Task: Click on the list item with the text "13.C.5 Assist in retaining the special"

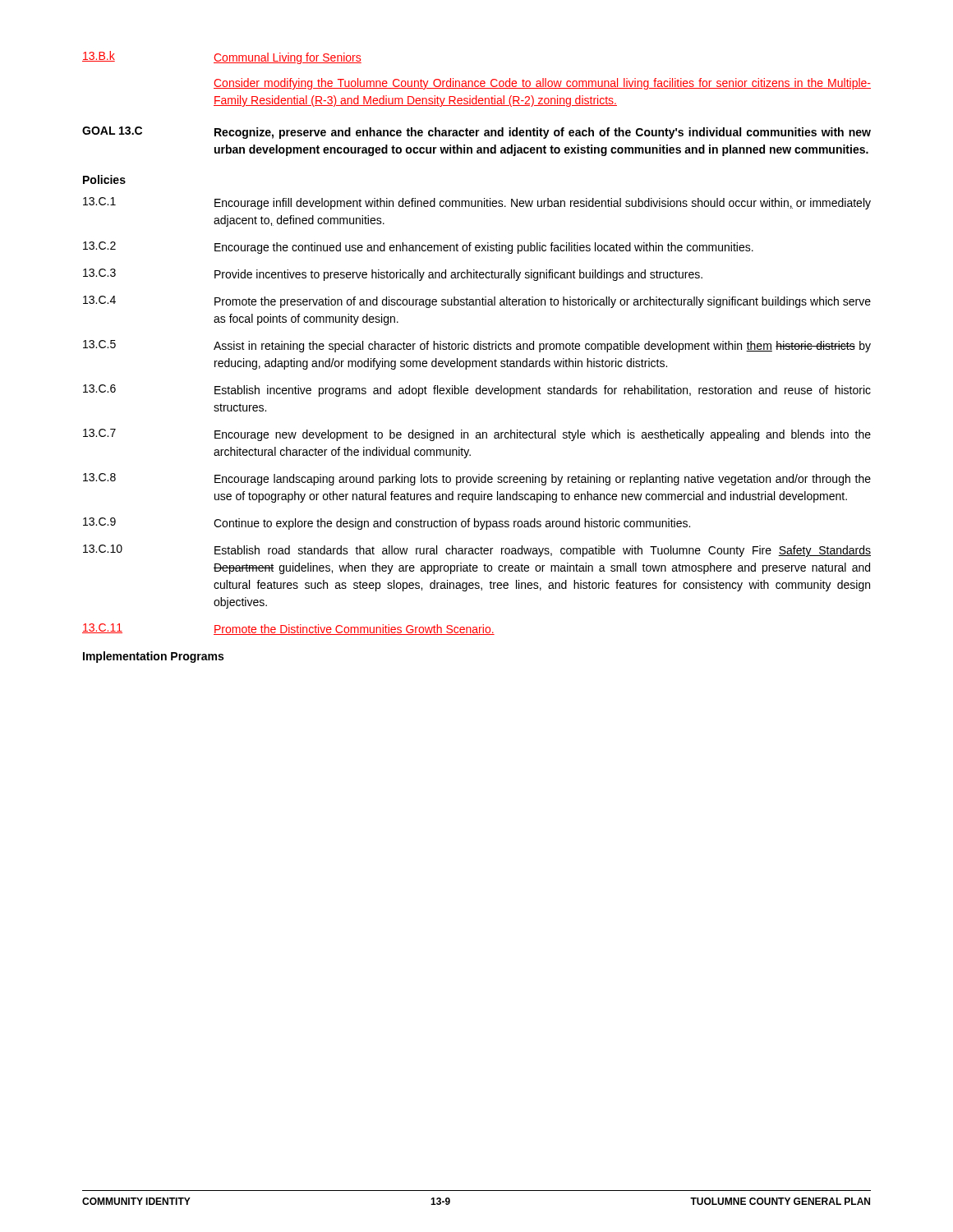Action: pos(476,355)
